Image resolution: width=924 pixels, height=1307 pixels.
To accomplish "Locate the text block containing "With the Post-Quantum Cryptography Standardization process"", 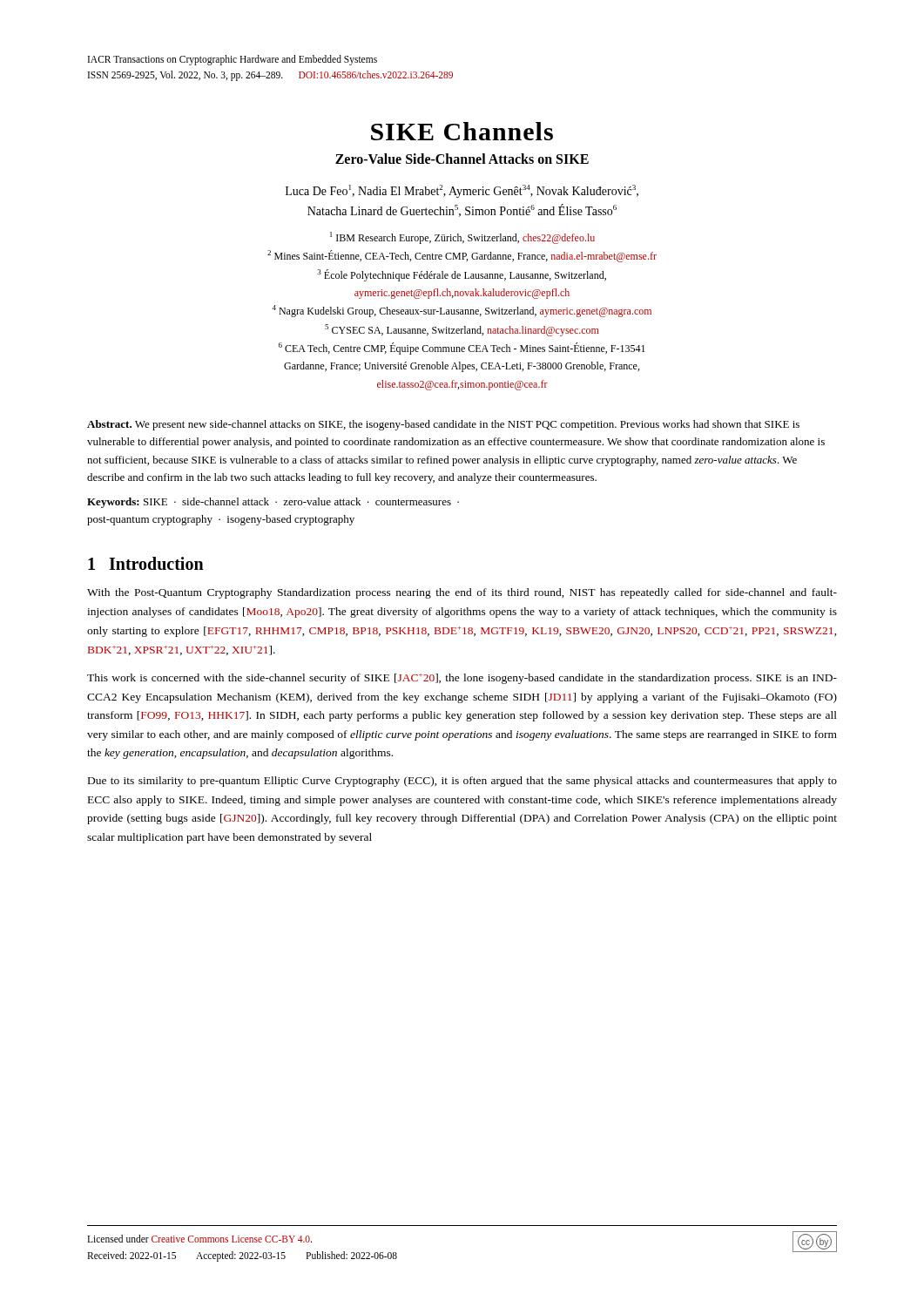I will point(462,621).
